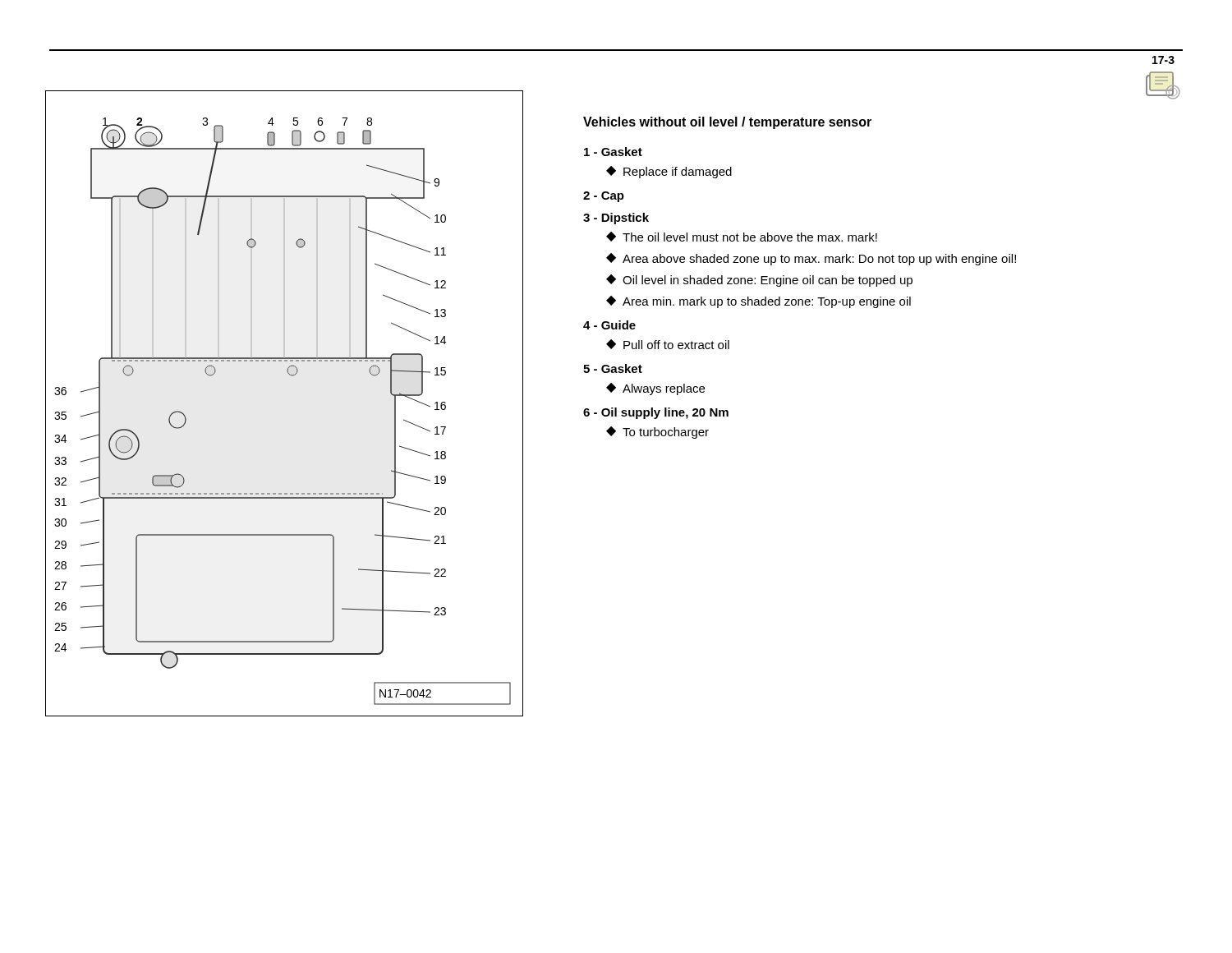1232x953 pixels.
Task: Select the engineering diagram
Action: pos(284,403)
